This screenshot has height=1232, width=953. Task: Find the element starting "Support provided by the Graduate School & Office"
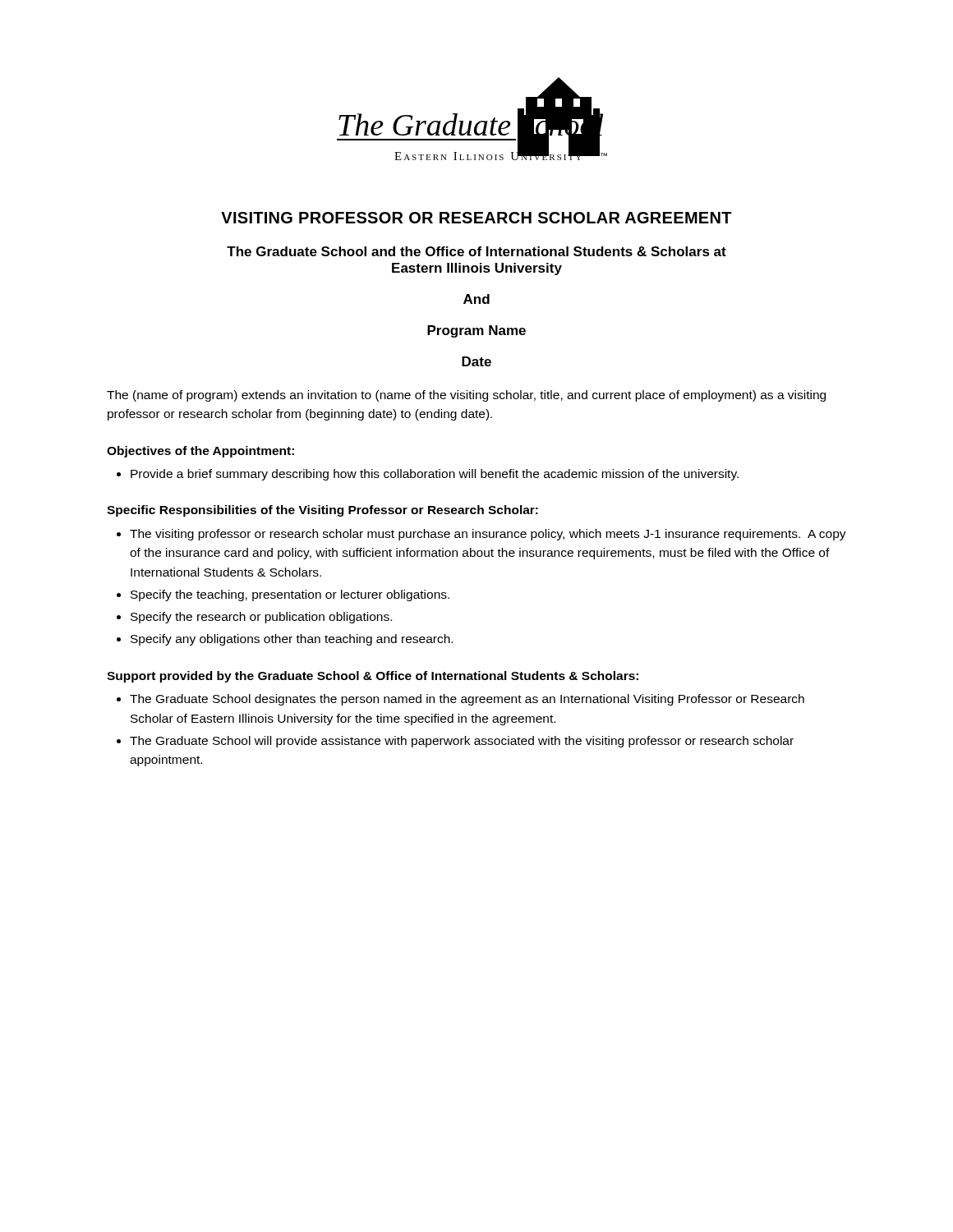pyautogui.click(x=373, y=675)
